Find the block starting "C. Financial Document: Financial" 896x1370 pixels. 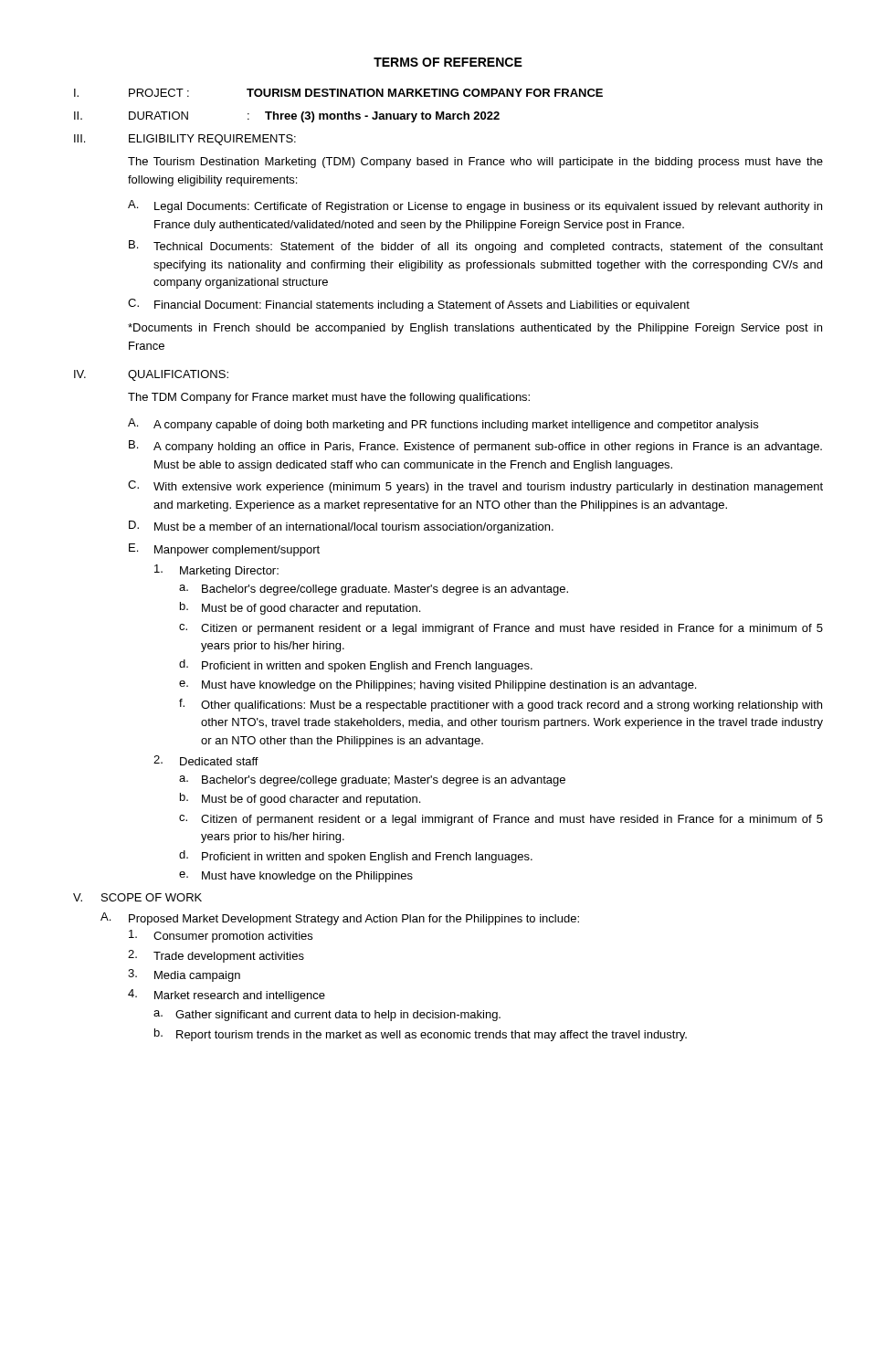(475, 304)
